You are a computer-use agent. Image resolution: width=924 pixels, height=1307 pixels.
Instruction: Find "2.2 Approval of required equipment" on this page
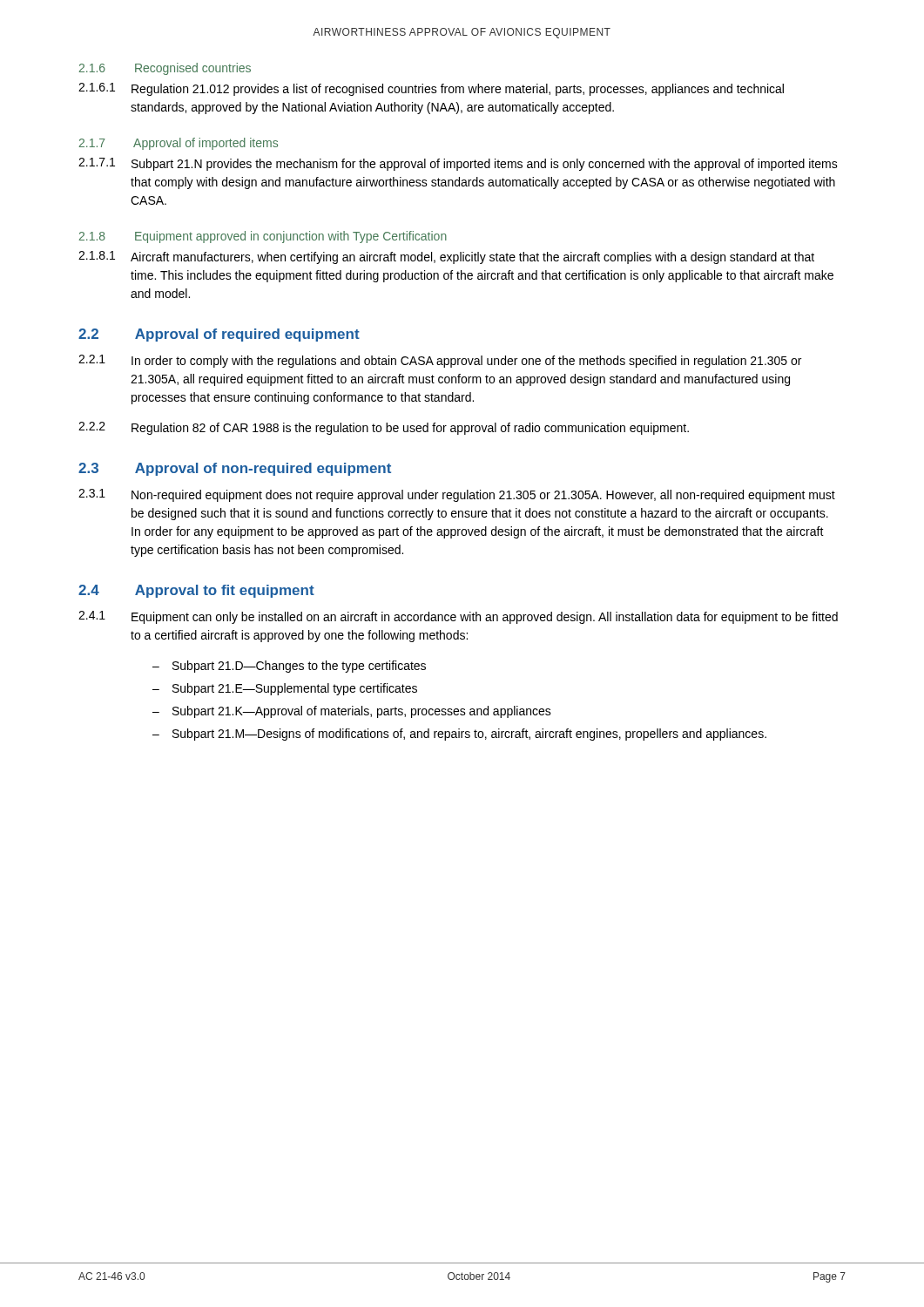219,335
